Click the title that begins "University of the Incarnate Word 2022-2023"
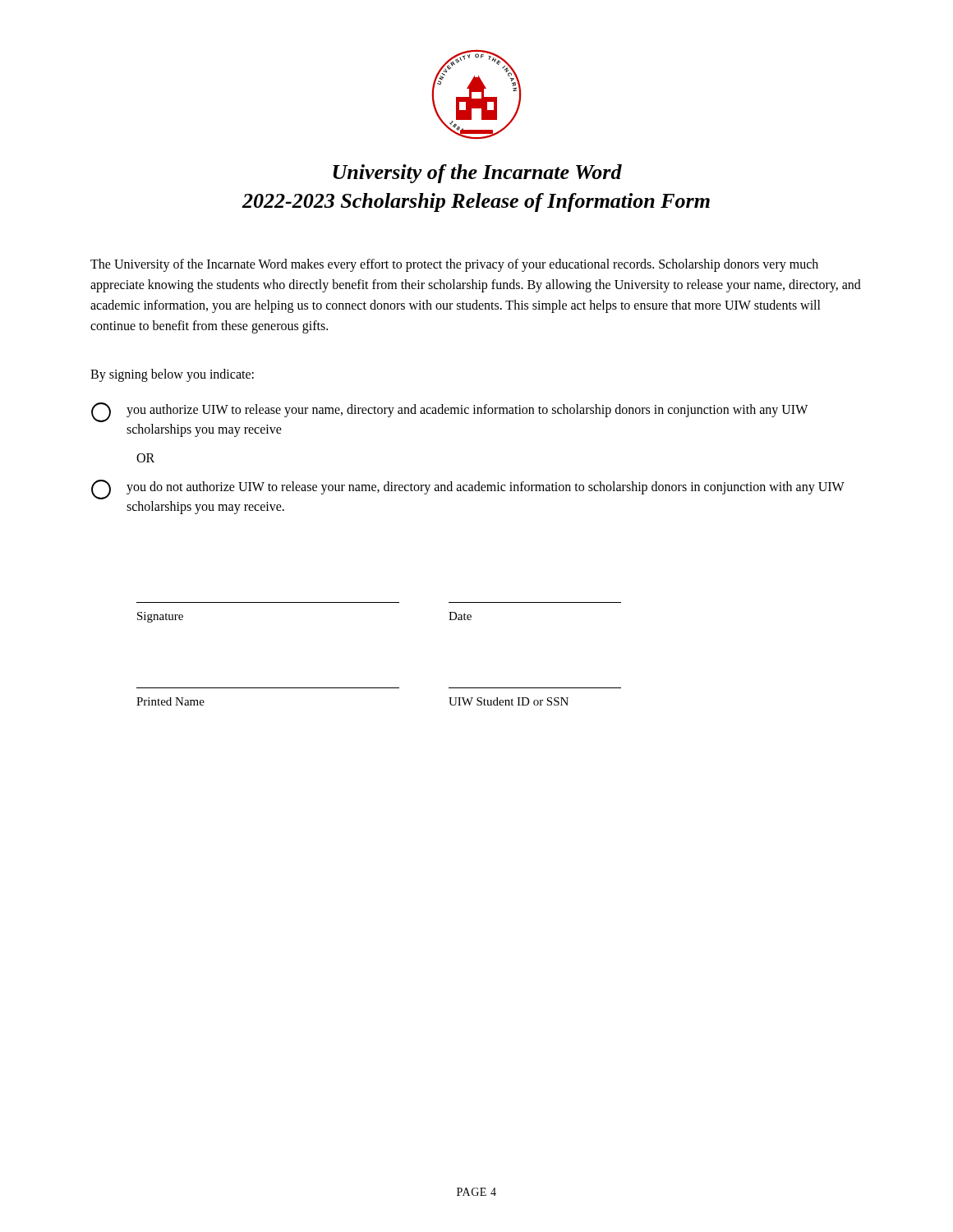Image resolution: width=953 pixels, height=1232 pixels. pos(476,187)
